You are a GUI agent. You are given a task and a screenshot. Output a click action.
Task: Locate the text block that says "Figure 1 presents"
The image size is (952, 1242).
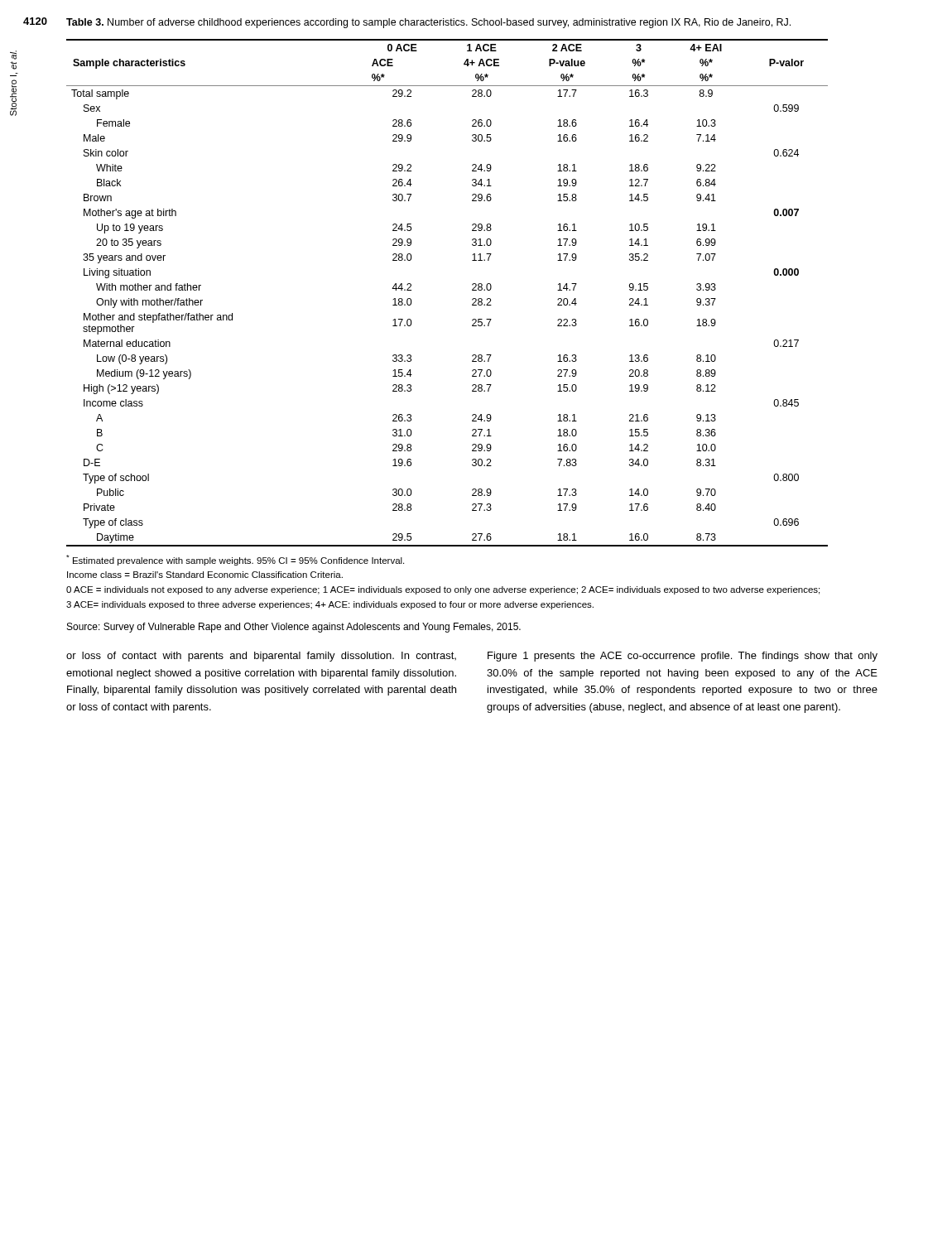(x=682, y=681)
